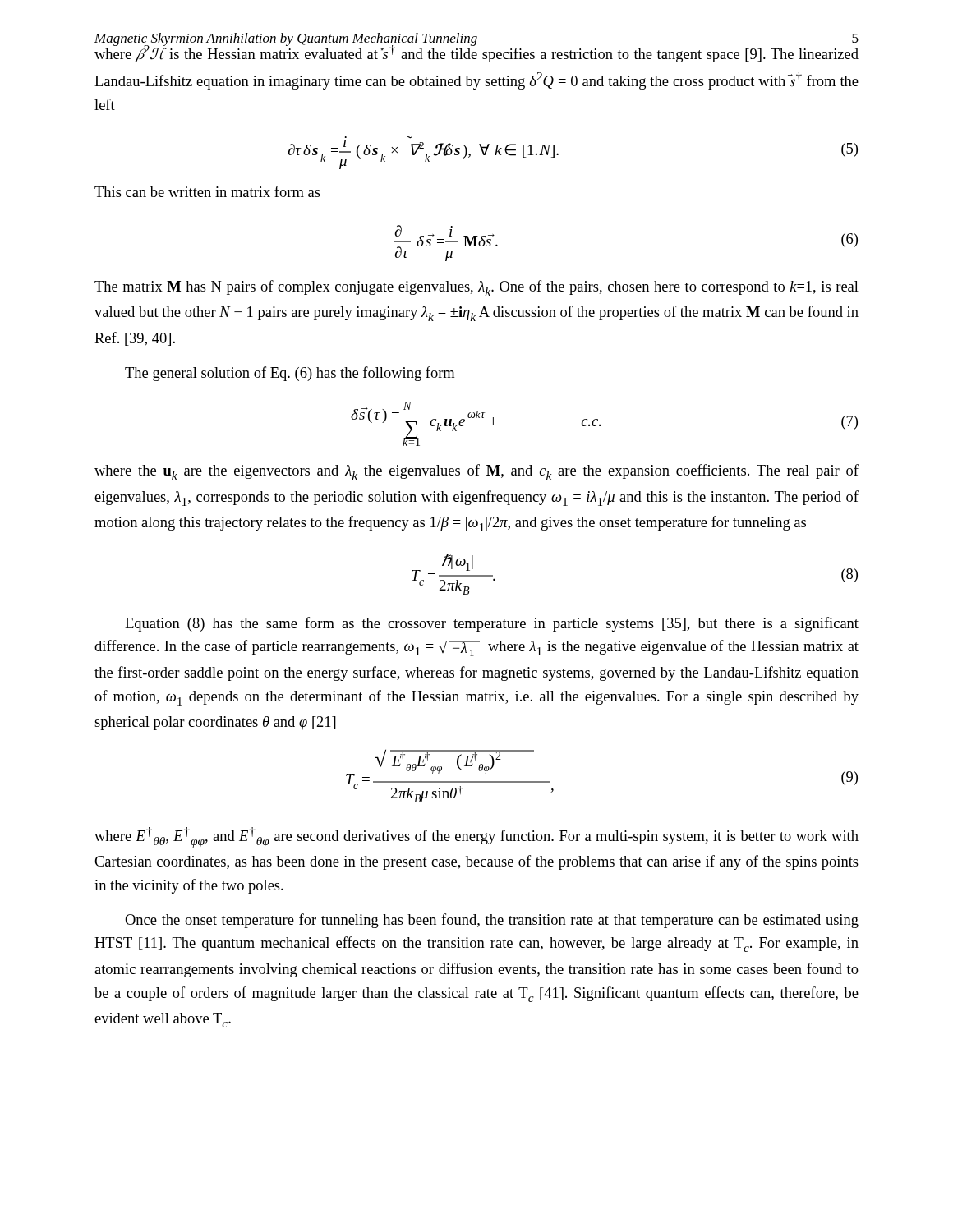Locate the formula that says "T c = √ E † θθ E"

coord(476,778)
